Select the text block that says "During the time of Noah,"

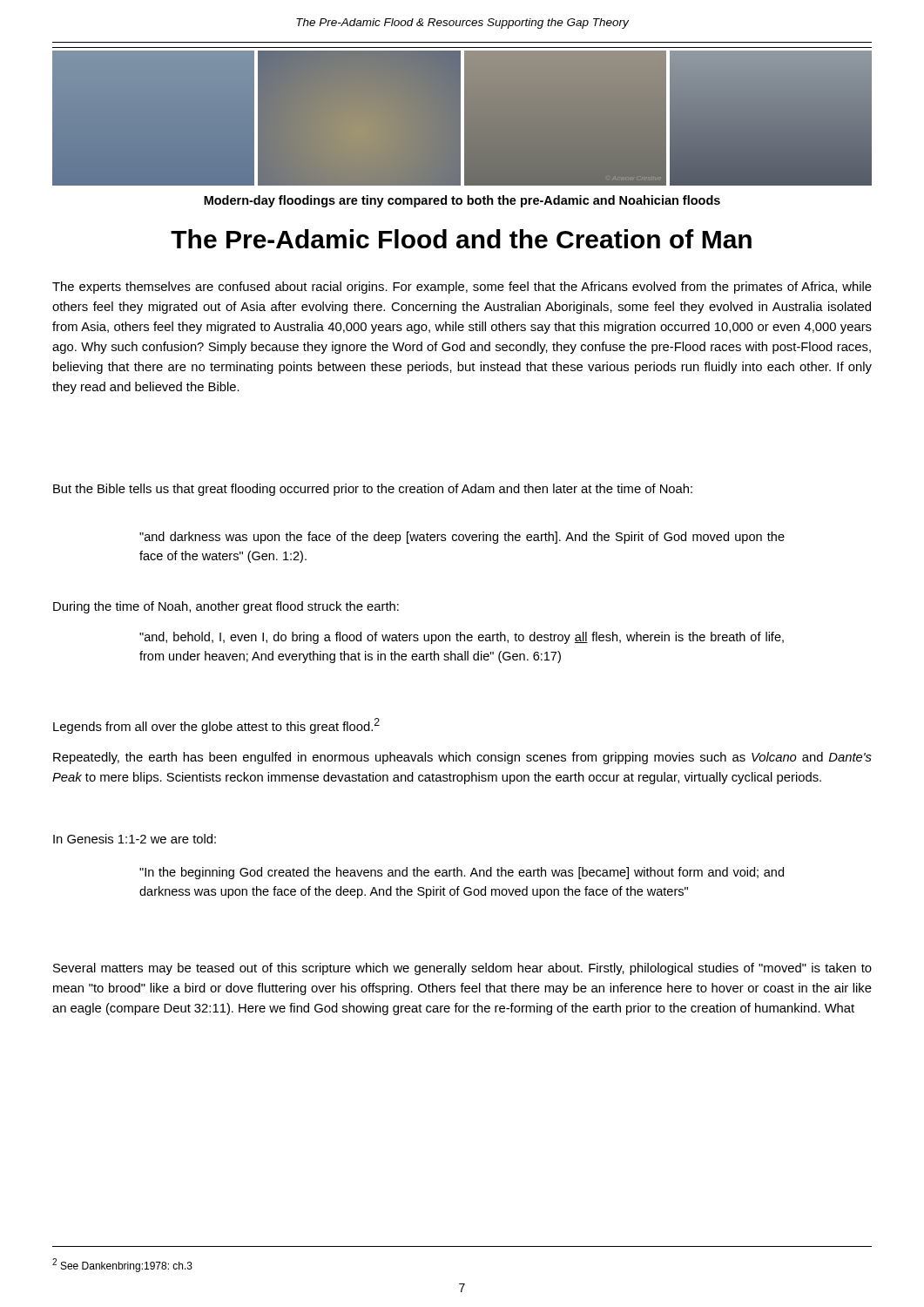coord(226,606)
